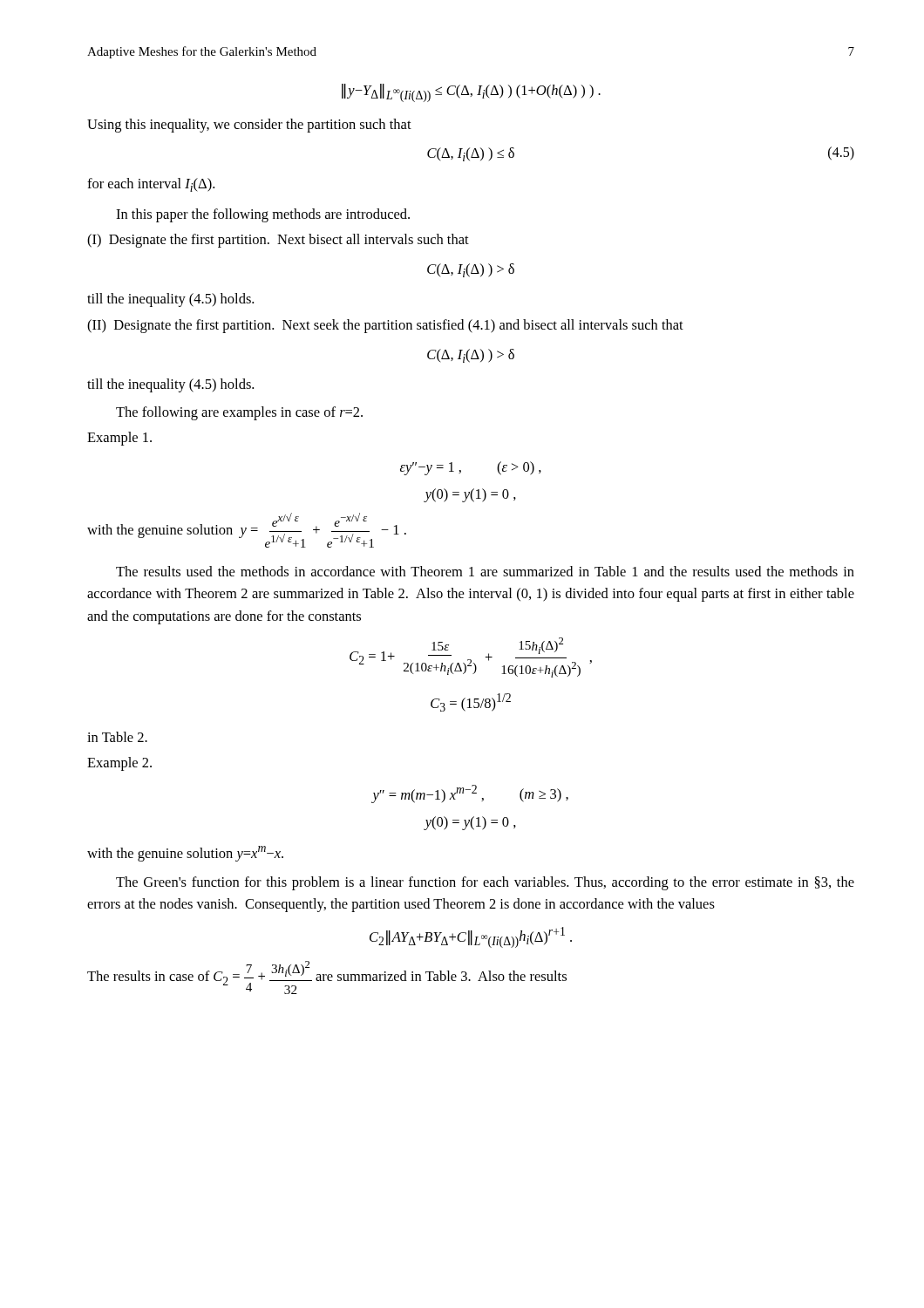Find the text block that says "(I) Designate the first"

pyautogui.click(x=278, y=240)
